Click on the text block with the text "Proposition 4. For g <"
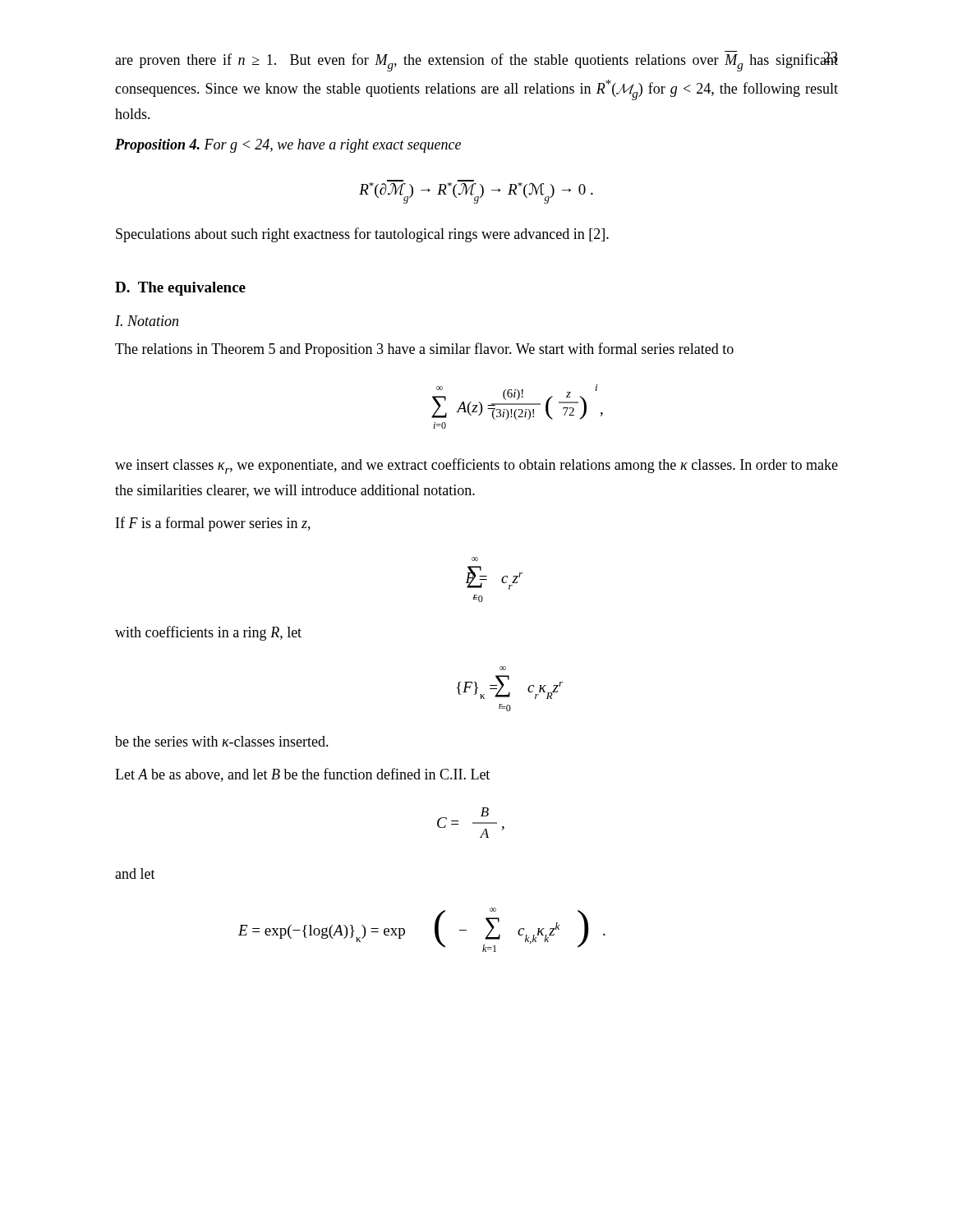The height and width of the screenshot is (1232, 953). [288, 144]
